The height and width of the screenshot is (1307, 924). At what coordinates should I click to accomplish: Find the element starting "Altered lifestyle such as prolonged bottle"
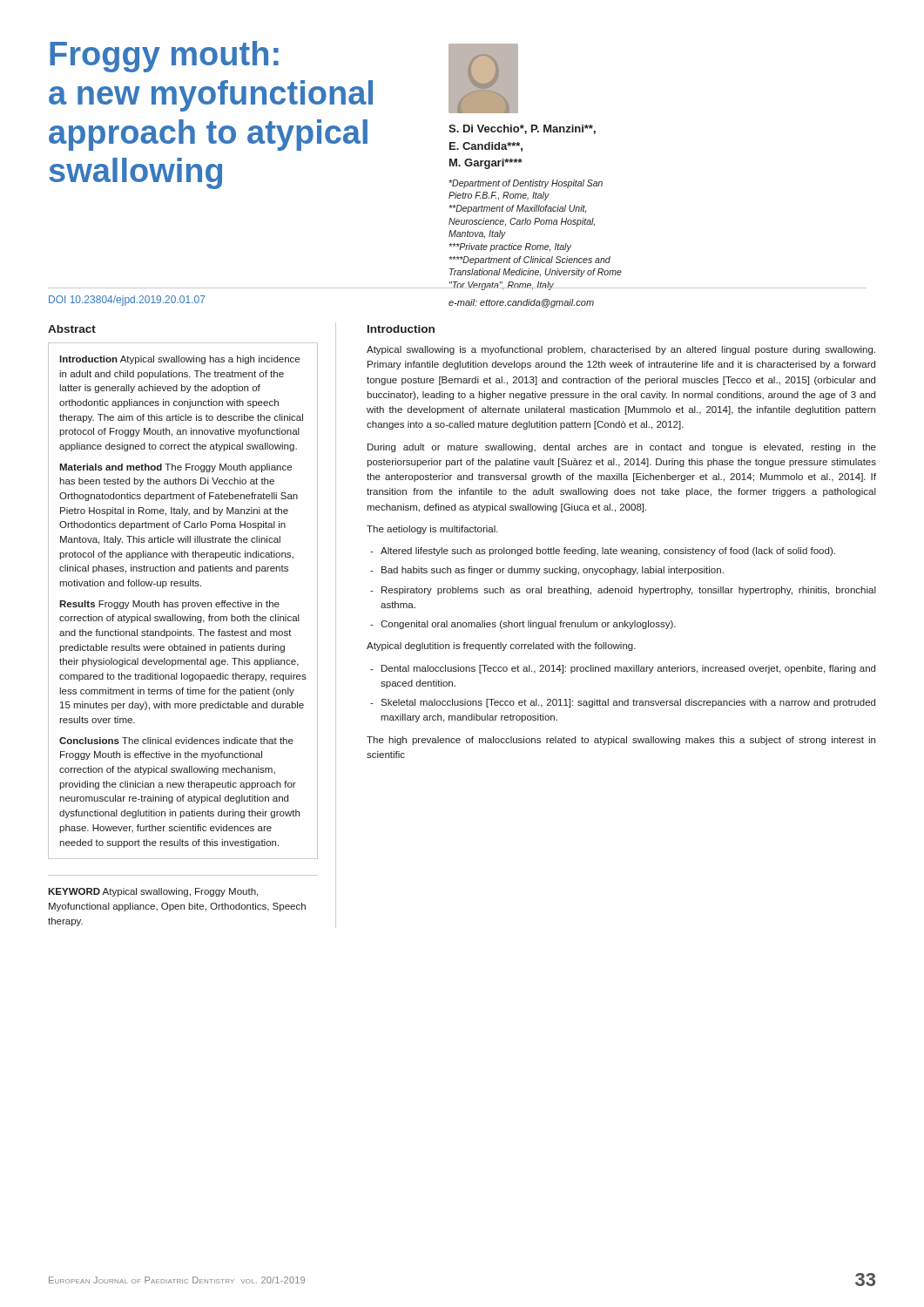[x=608, y=551]
